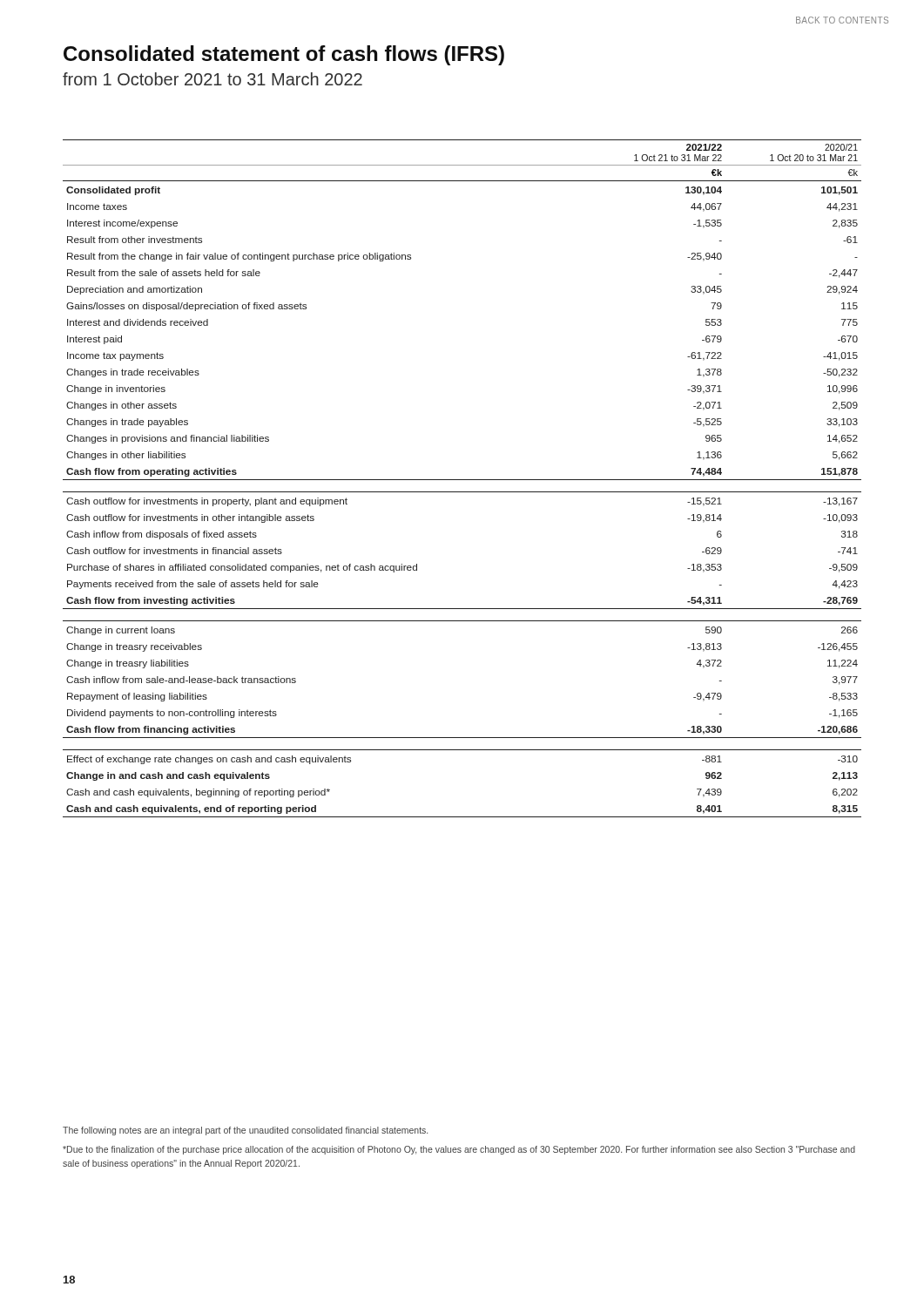Locate the block of text that opens with "The following notes are"
924x1307 pixels.
point(462,1147)
